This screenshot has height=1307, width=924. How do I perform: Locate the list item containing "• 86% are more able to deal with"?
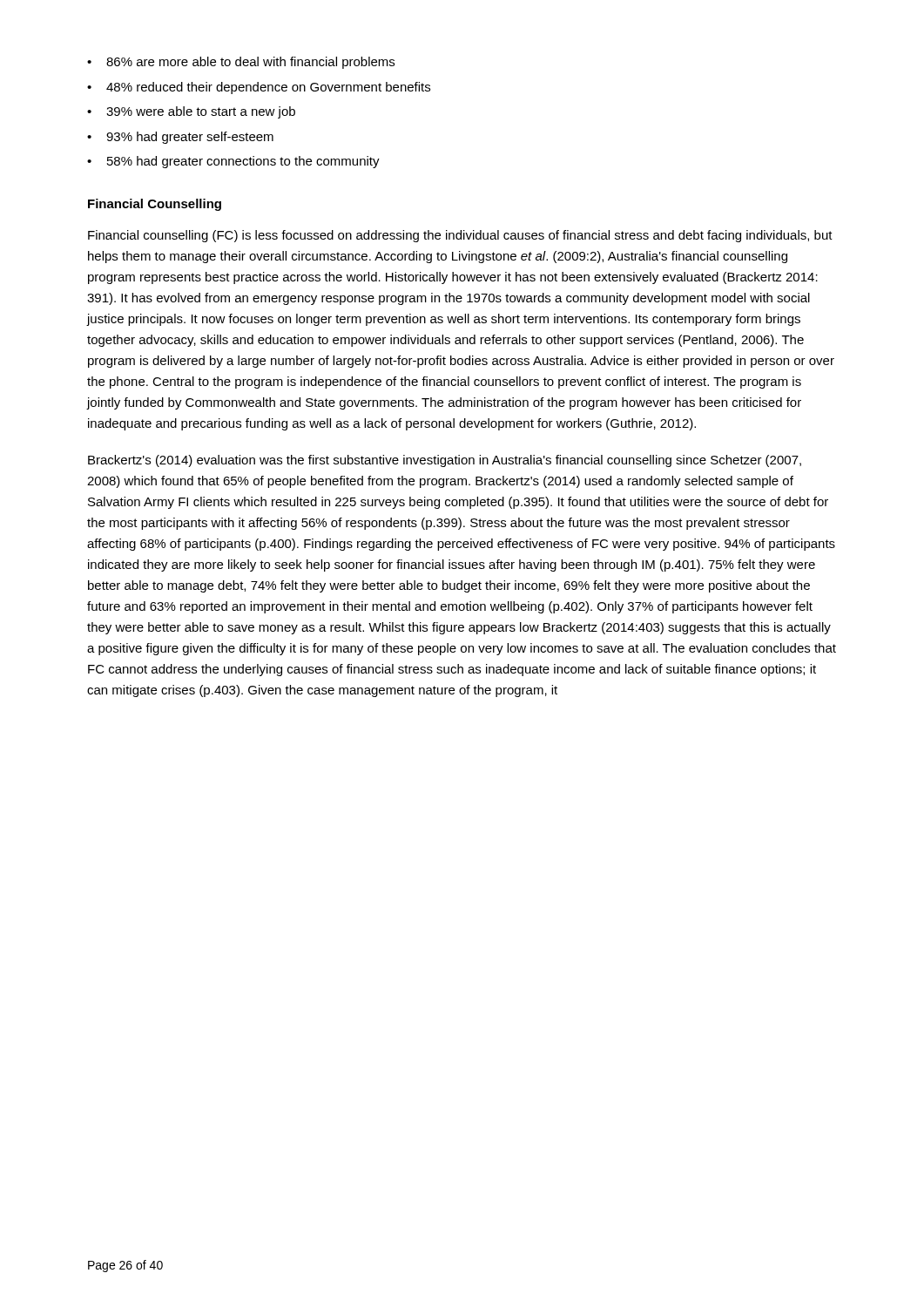(x=241, y=62)
